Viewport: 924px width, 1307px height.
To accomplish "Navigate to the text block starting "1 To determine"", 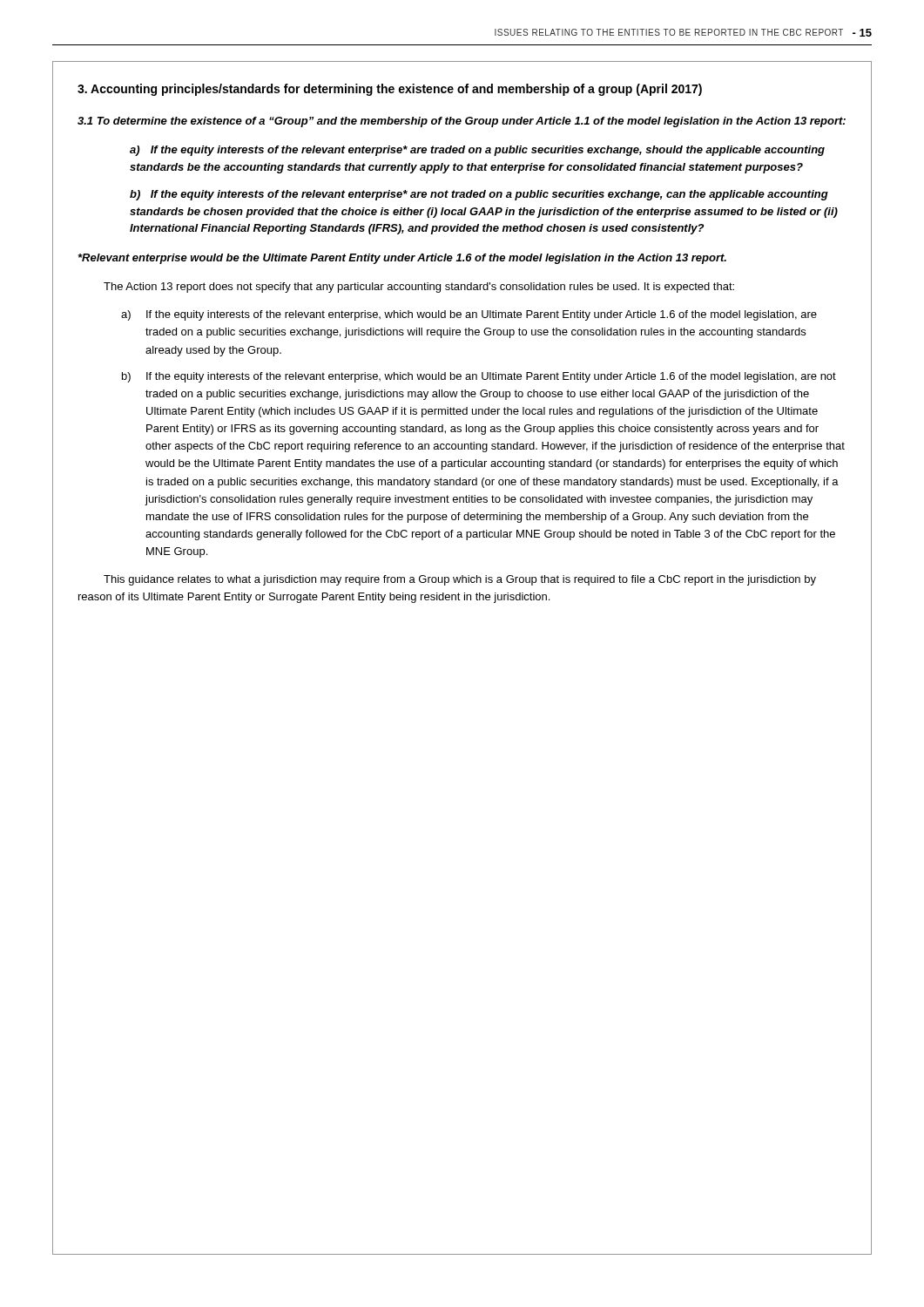I will click(462, 120).
